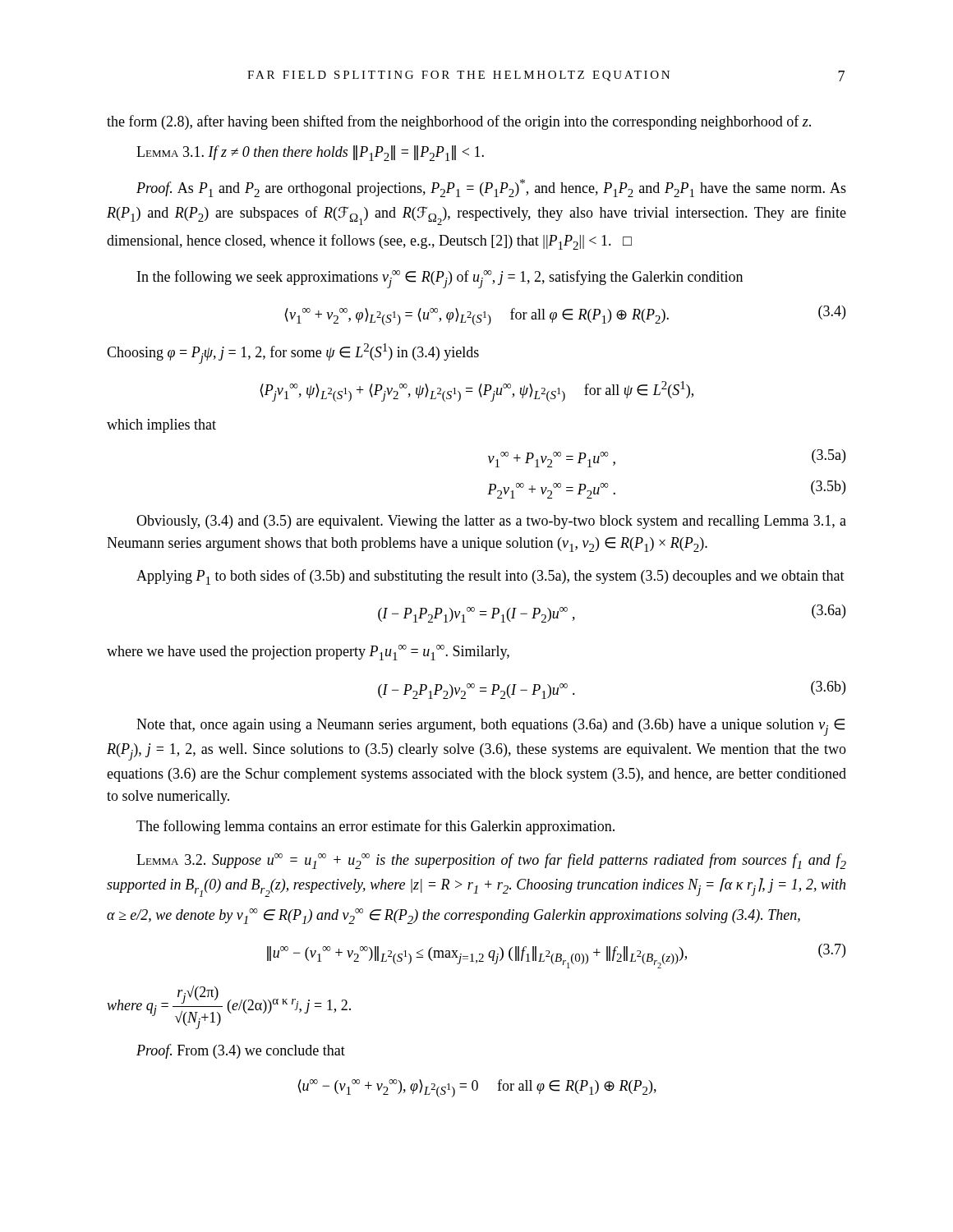Navigate to the element starting "Lemma 3.2. Suppose u∞ = u1∞"

tap(476, 888)
